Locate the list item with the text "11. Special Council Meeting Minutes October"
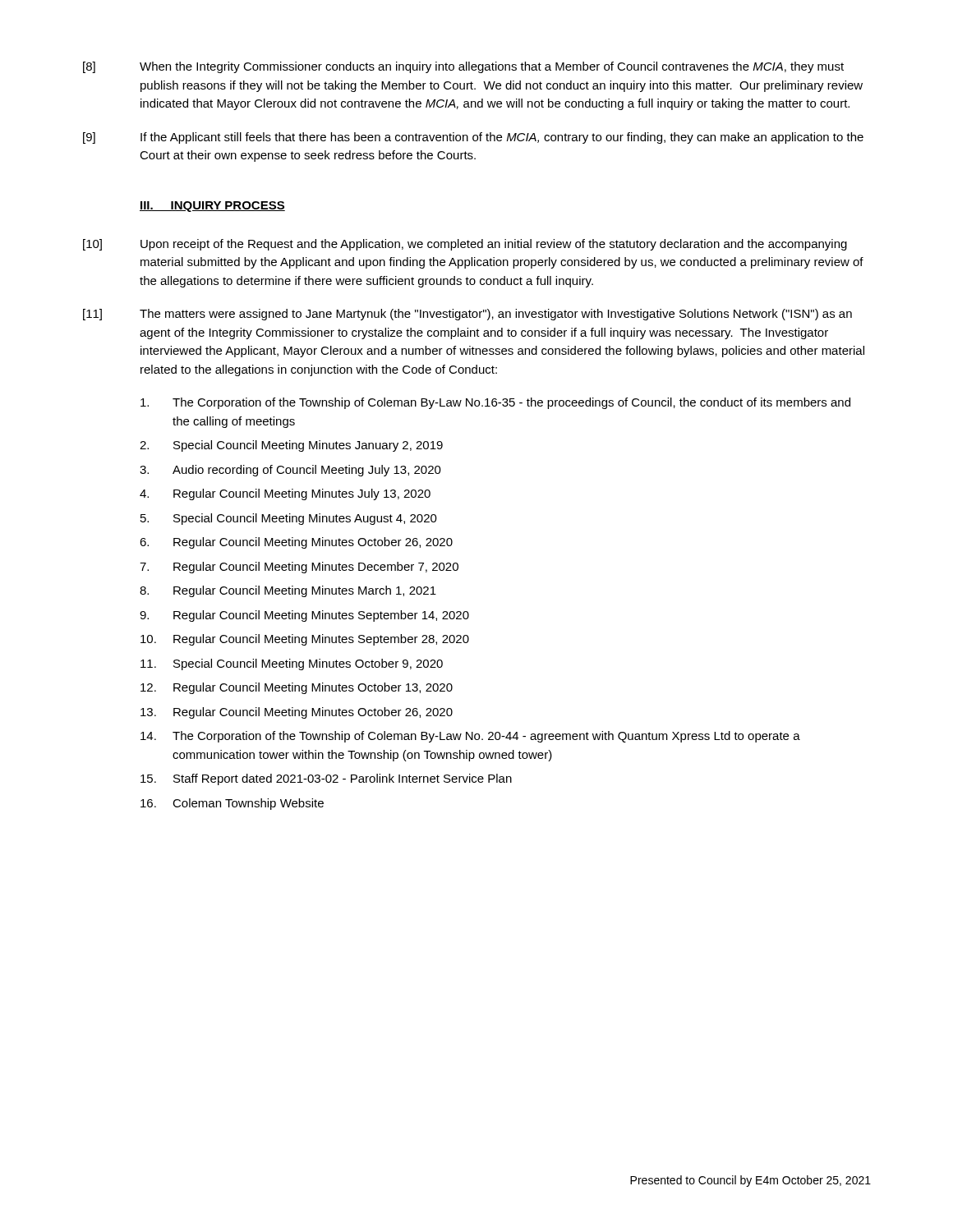The width and height of the screenshot is (953, 1232). pyautogui.click(x=292, y=664)
